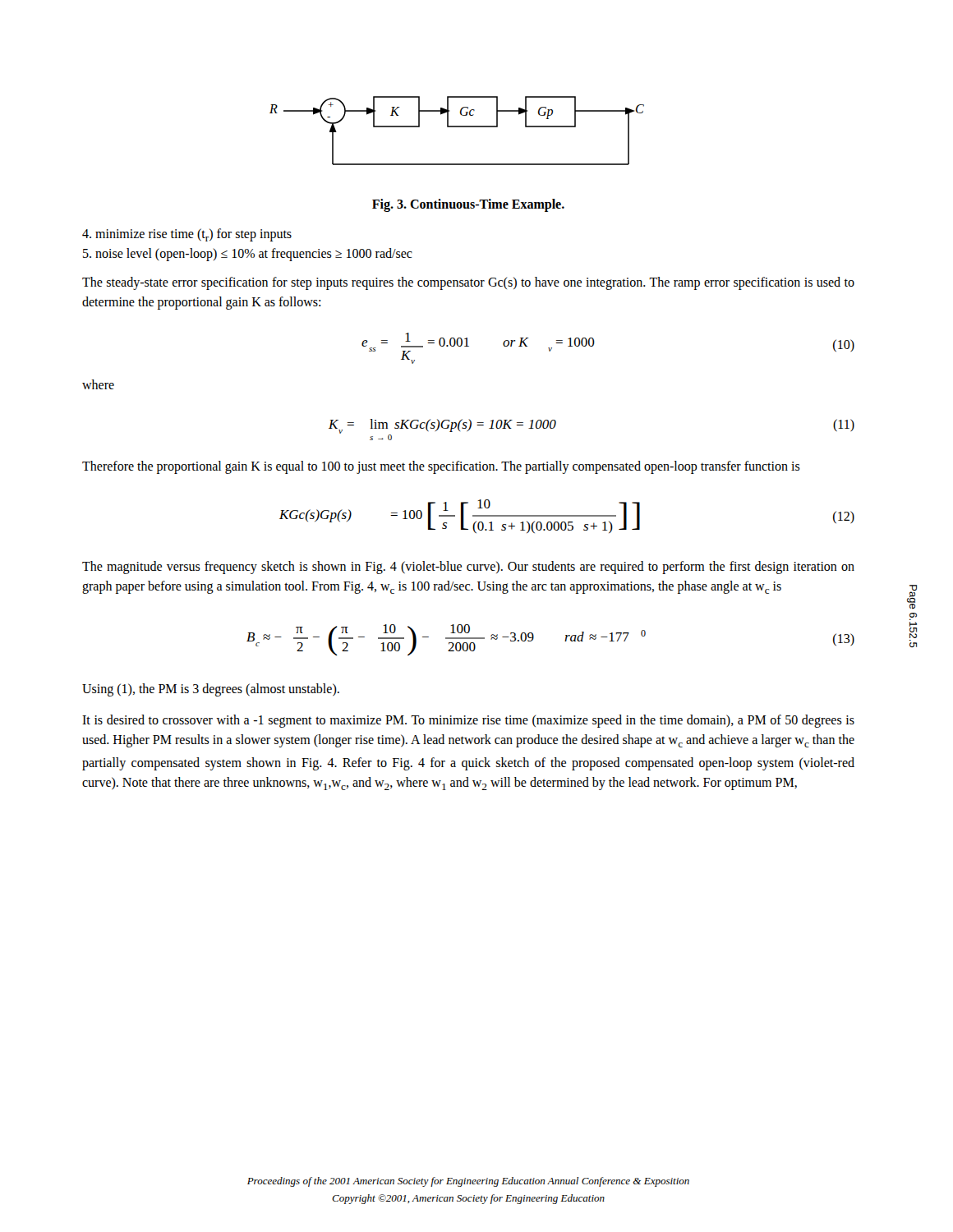Click on the block starting "B c ≈"
The height and width of the screenshot is (1232, 953).
pyautogui.click(x=546, y=639)
